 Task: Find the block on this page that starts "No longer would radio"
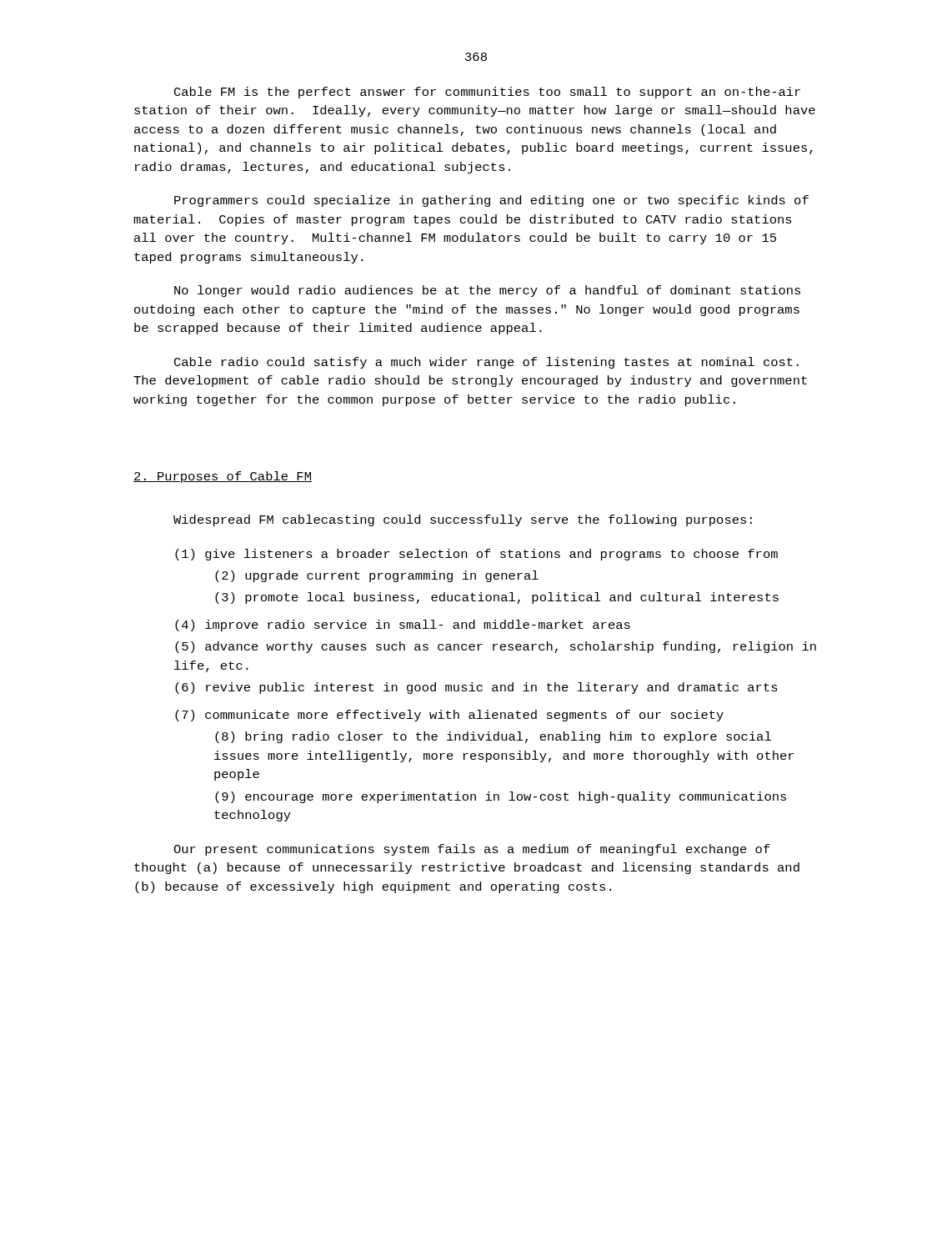(476, 310)
